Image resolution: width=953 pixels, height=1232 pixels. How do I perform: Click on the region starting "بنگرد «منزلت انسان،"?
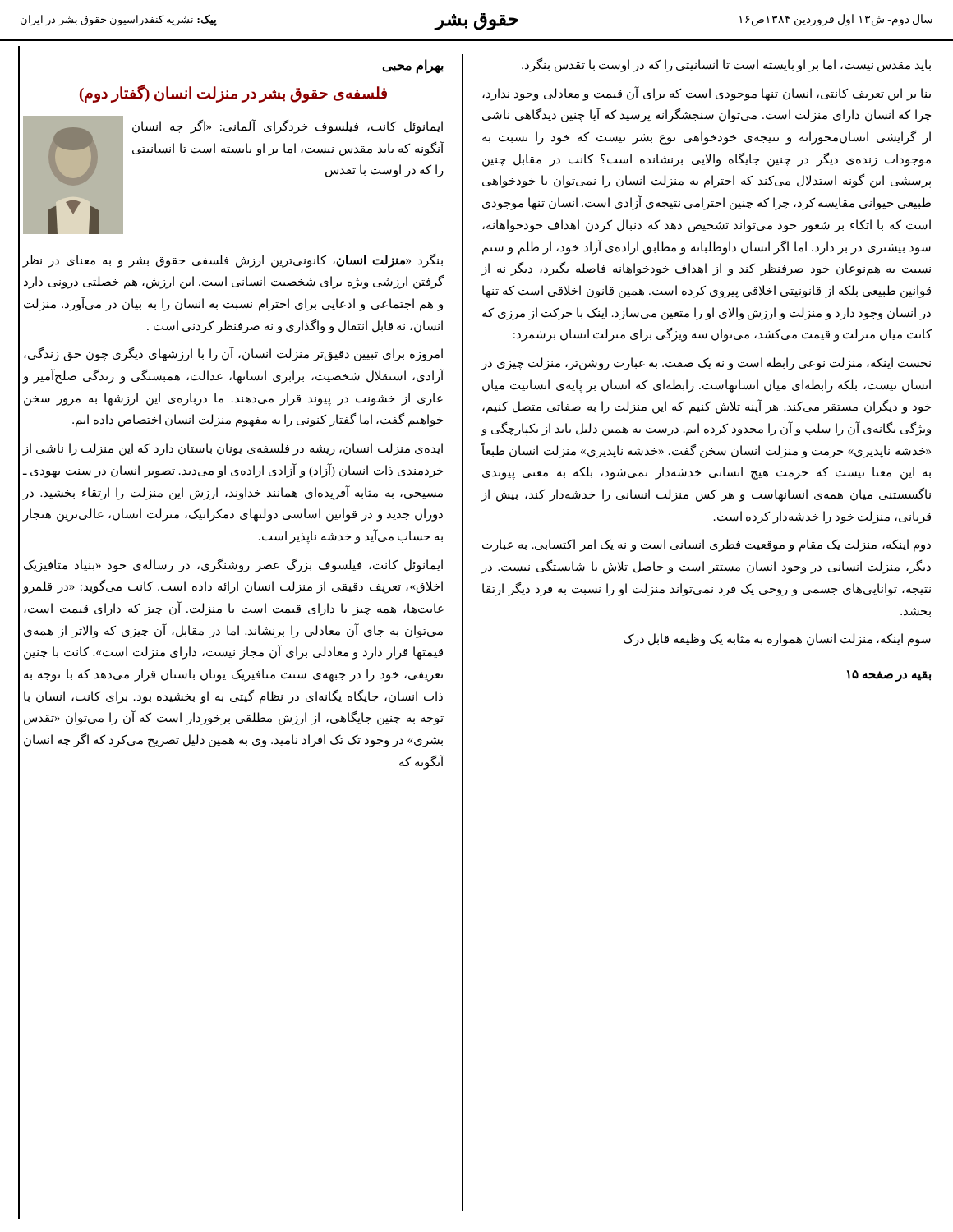coord(233,293)
